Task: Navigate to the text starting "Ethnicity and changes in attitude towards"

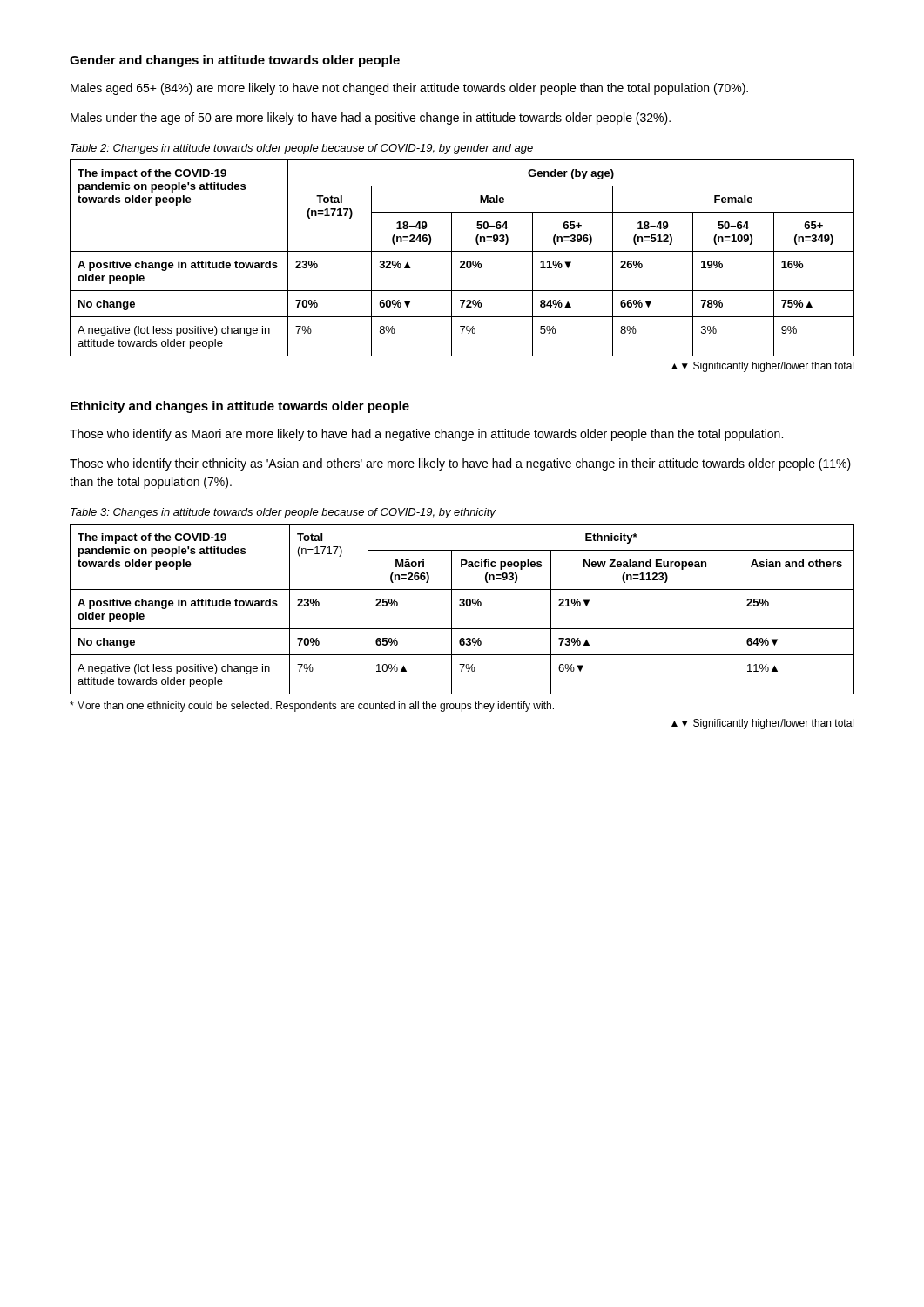Action: coord(240,406)
